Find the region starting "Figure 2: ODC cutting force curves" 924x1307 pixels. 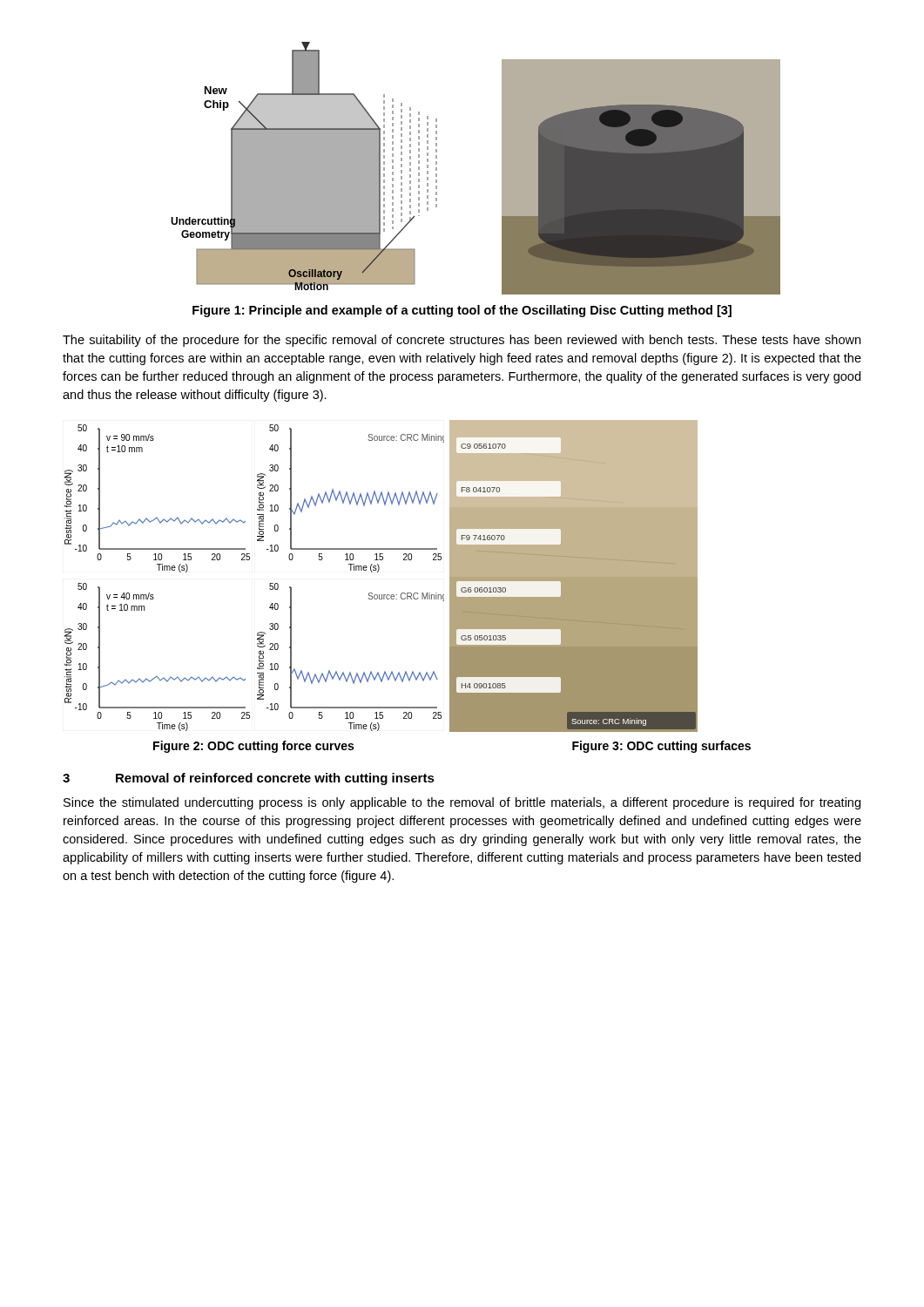click(x=253, y=746)
